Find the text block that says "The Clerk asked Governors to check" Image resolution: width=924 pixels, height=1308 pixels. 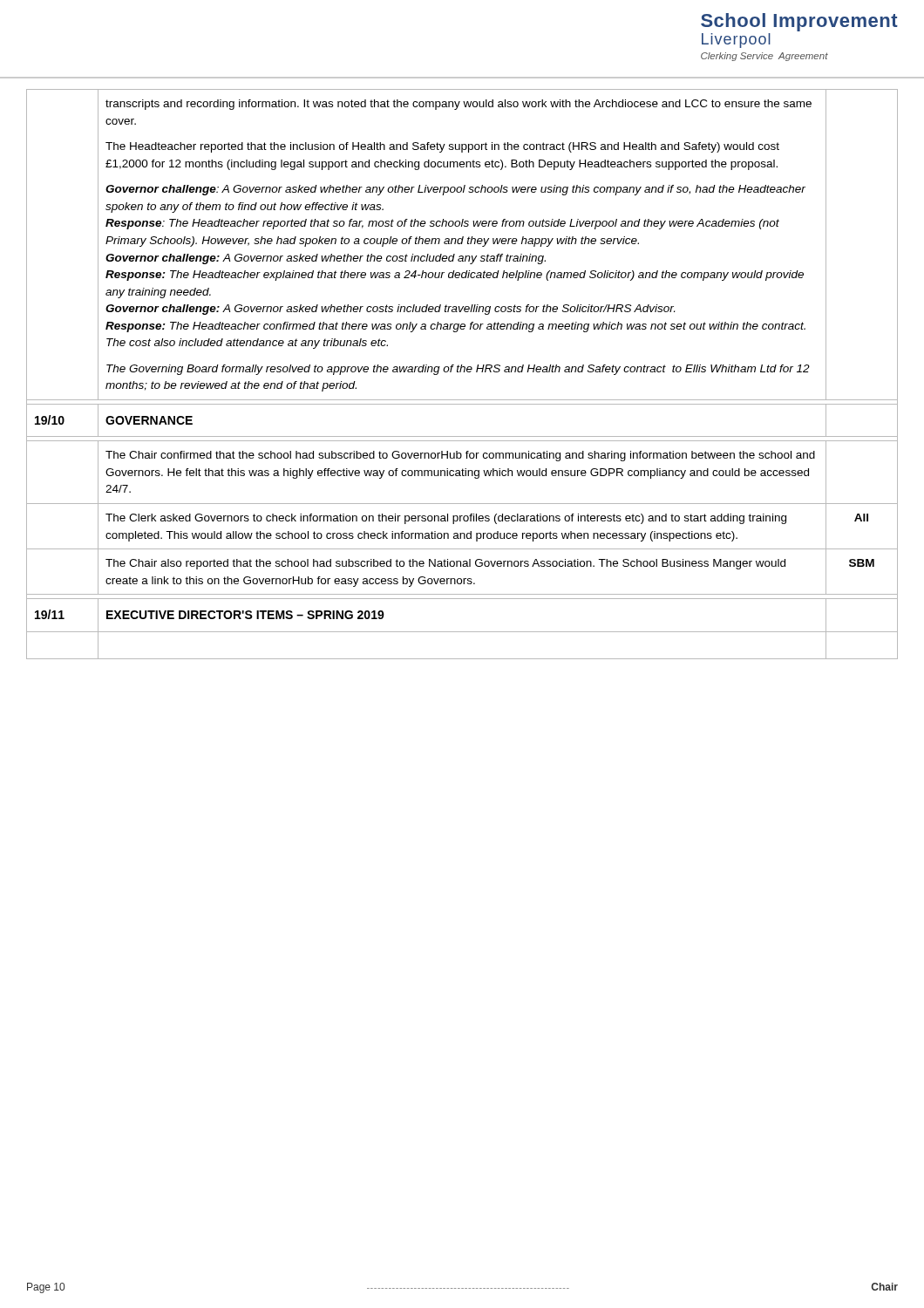462,526
